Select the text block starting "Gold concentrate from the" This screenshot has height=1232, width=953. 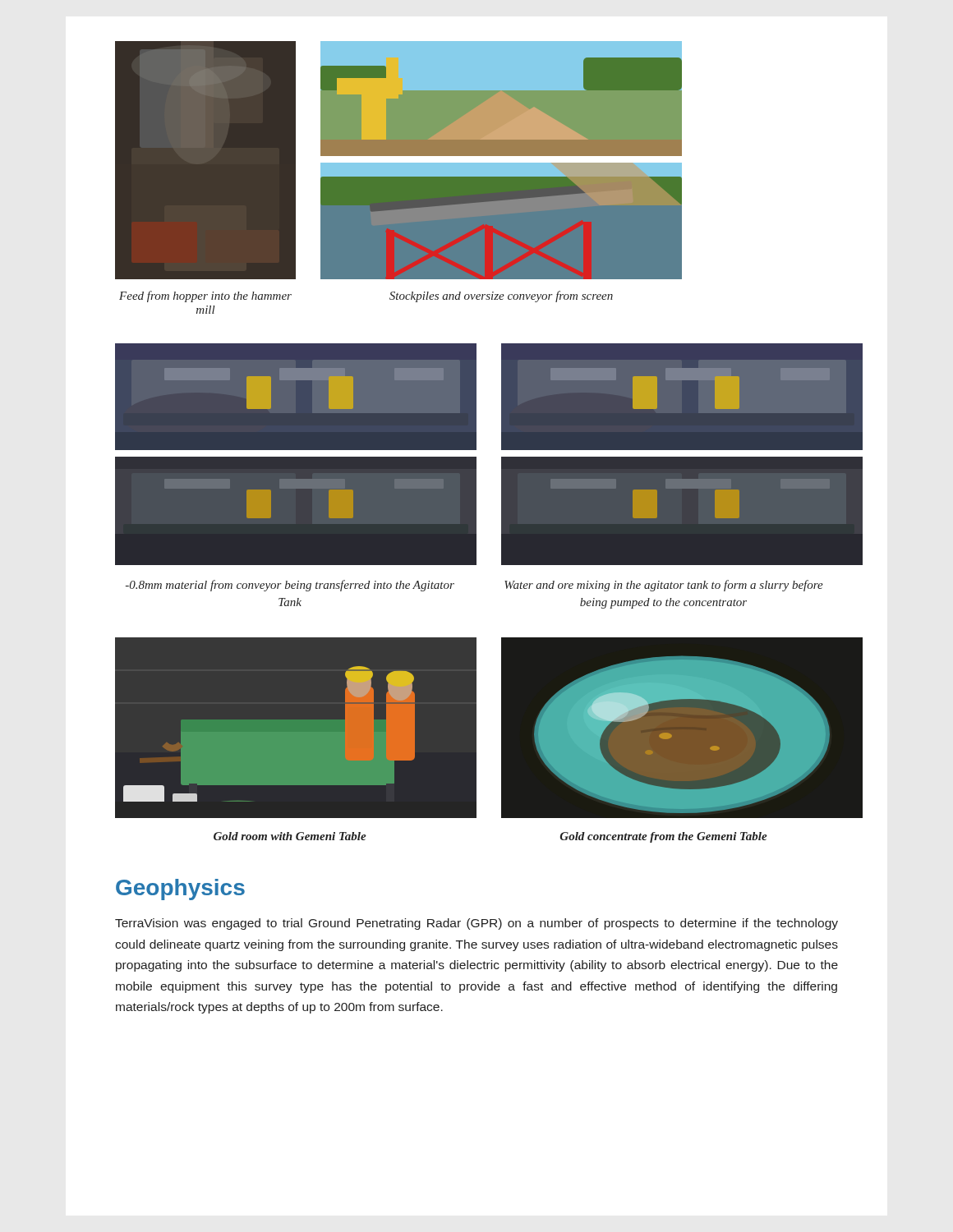coord(663,836)
